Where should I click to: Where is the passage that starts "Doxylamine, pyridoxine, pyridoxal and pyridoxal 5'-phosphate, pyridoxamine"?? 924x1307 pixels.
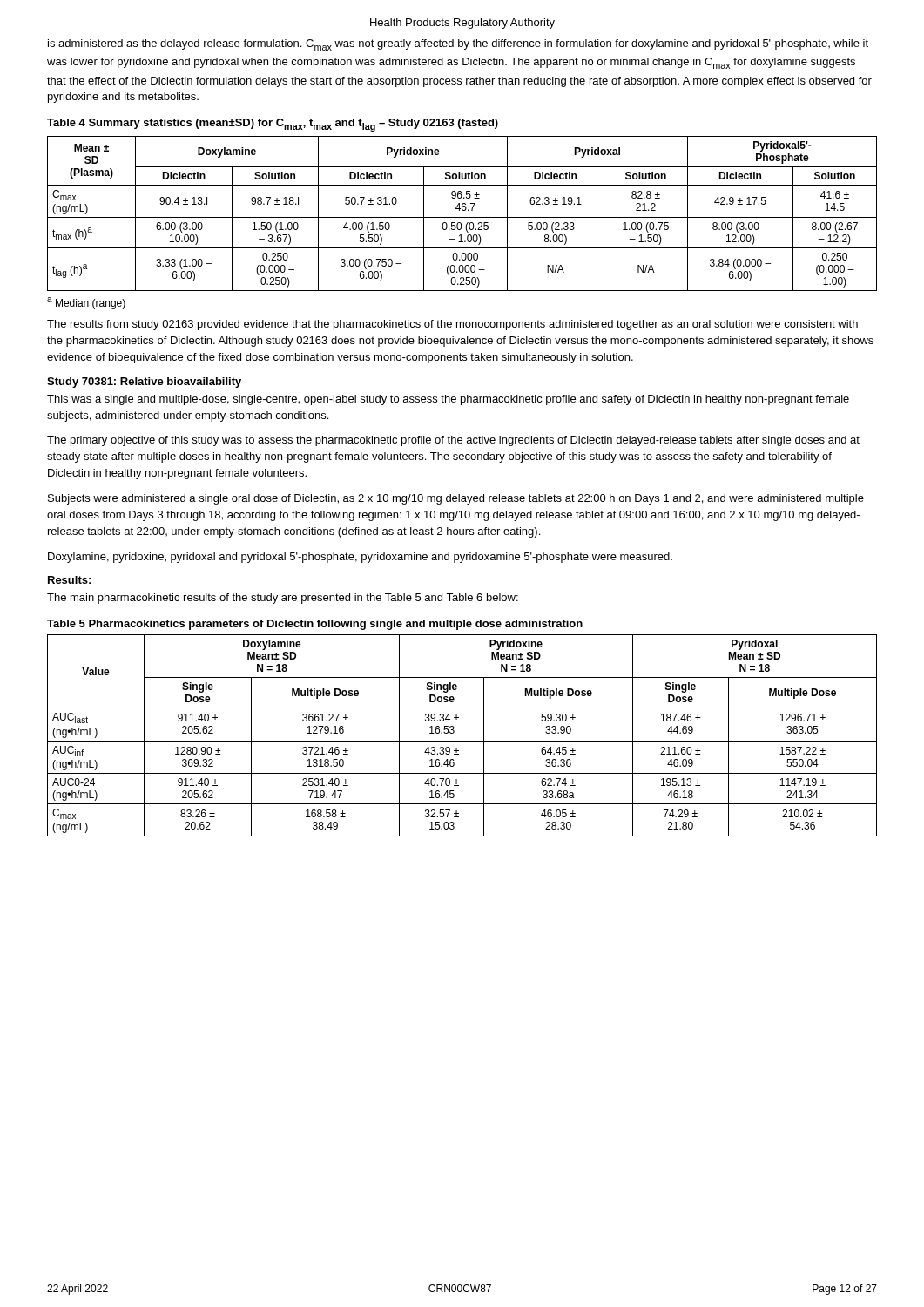(x=360, y=556)
